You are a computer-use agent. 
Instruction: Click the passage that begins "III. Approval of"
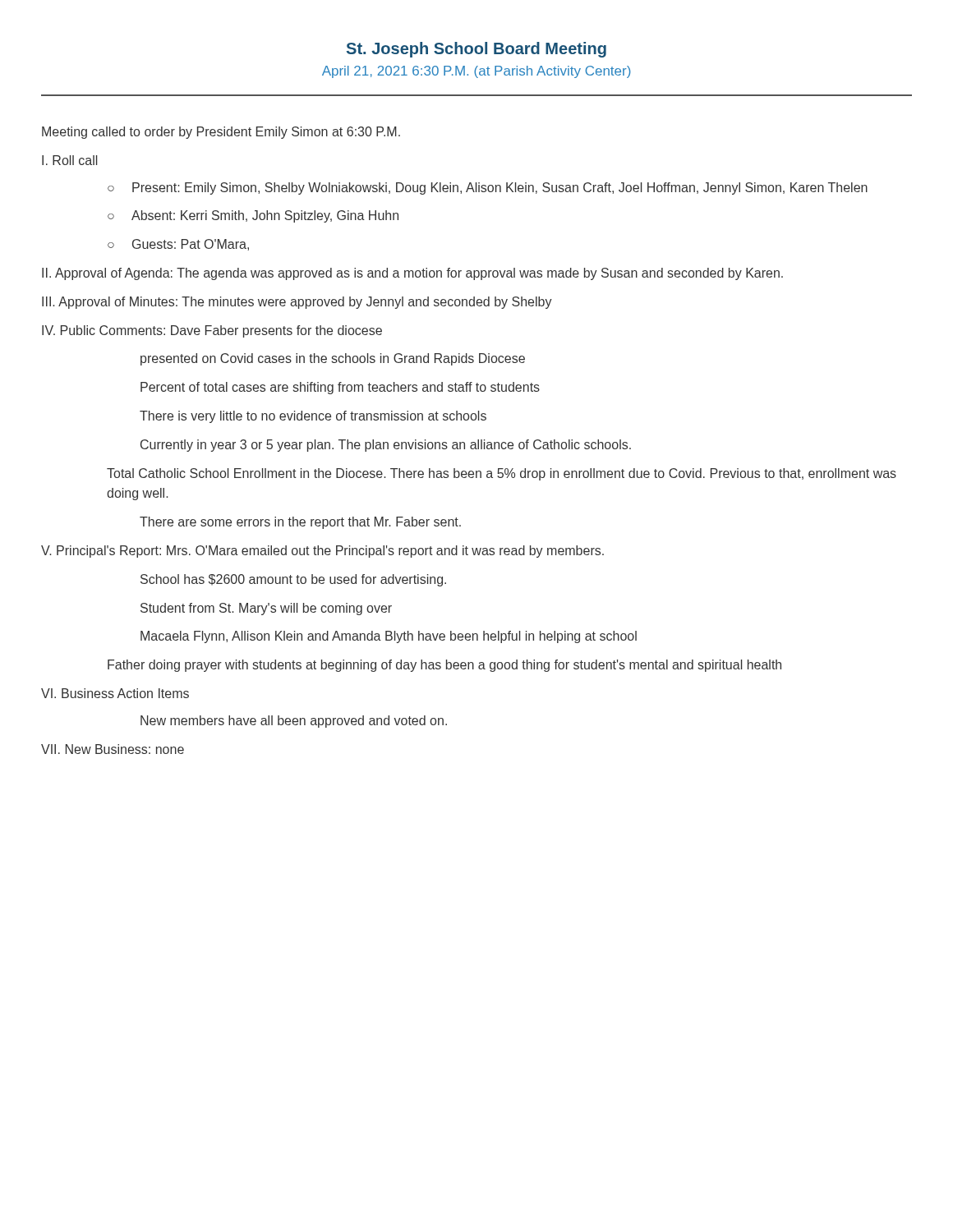coord(296,302)
